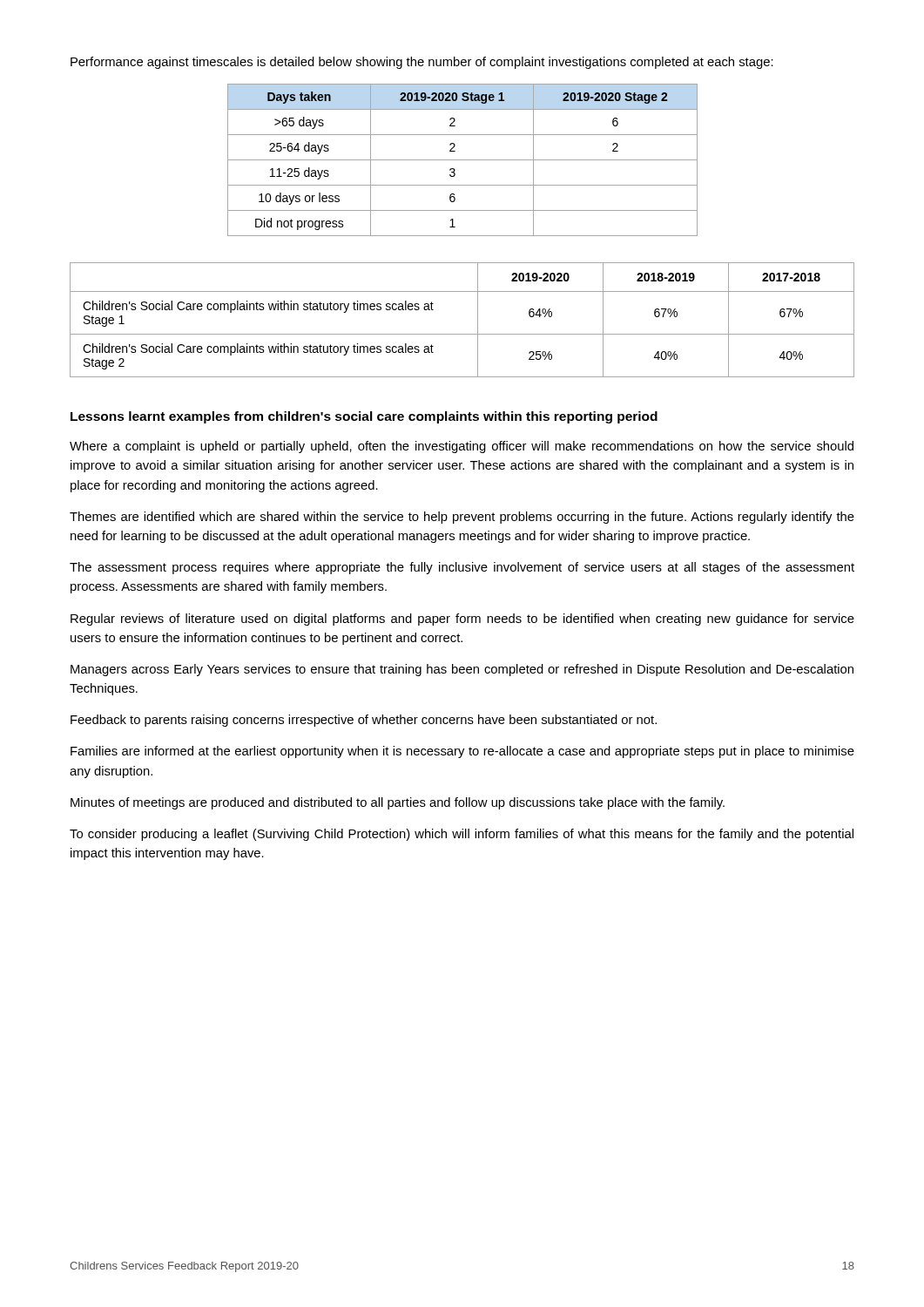The image size is (924, 1307).
Task: Find the region starting "Performance against timescales is detailed below"
Action: pos(422,62)
